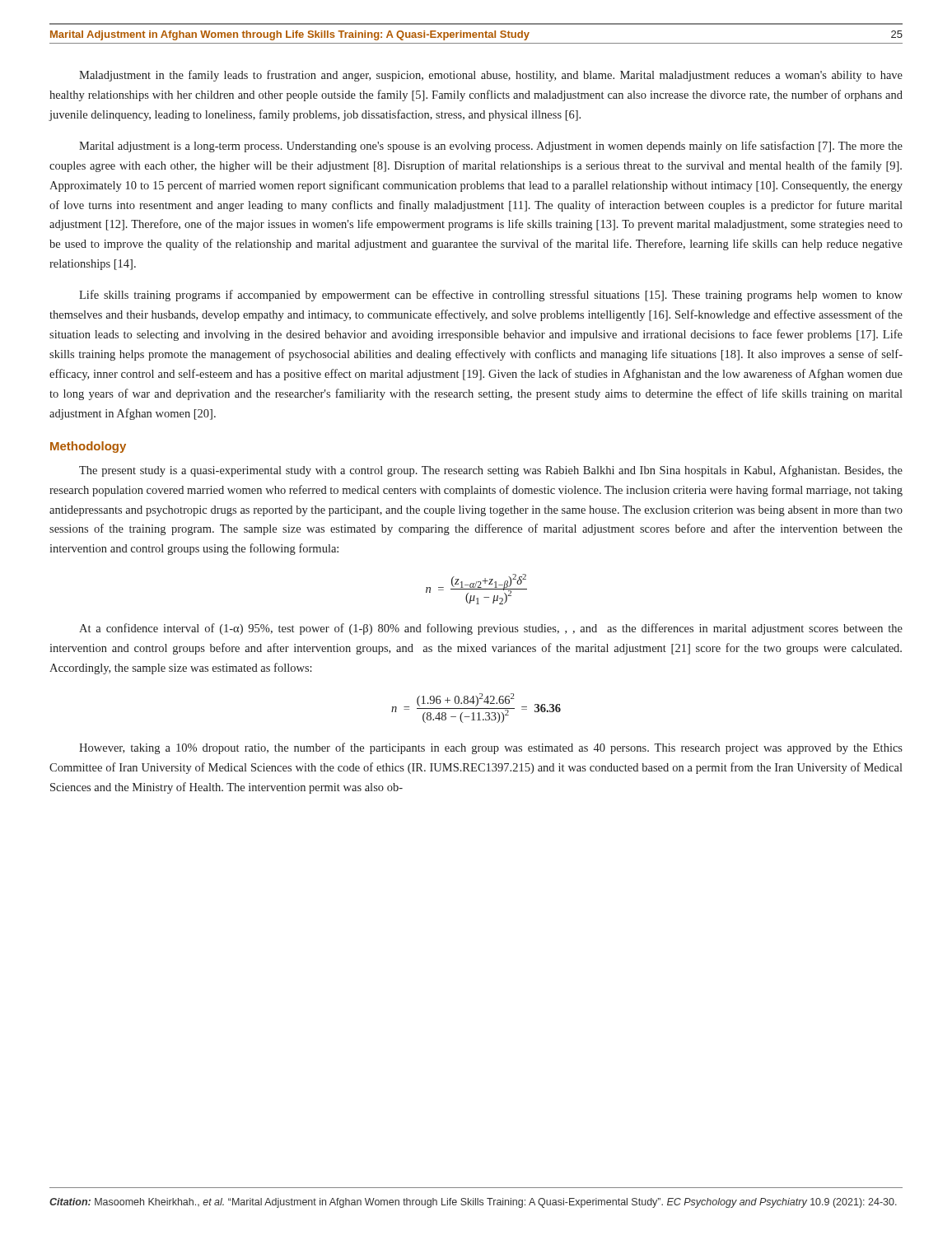The height and width of the screenshot is (1235, 952).
Task: Find the text block with the text "Life skills training programs if"
Action: pyautogui.click(x=476, y=355)
